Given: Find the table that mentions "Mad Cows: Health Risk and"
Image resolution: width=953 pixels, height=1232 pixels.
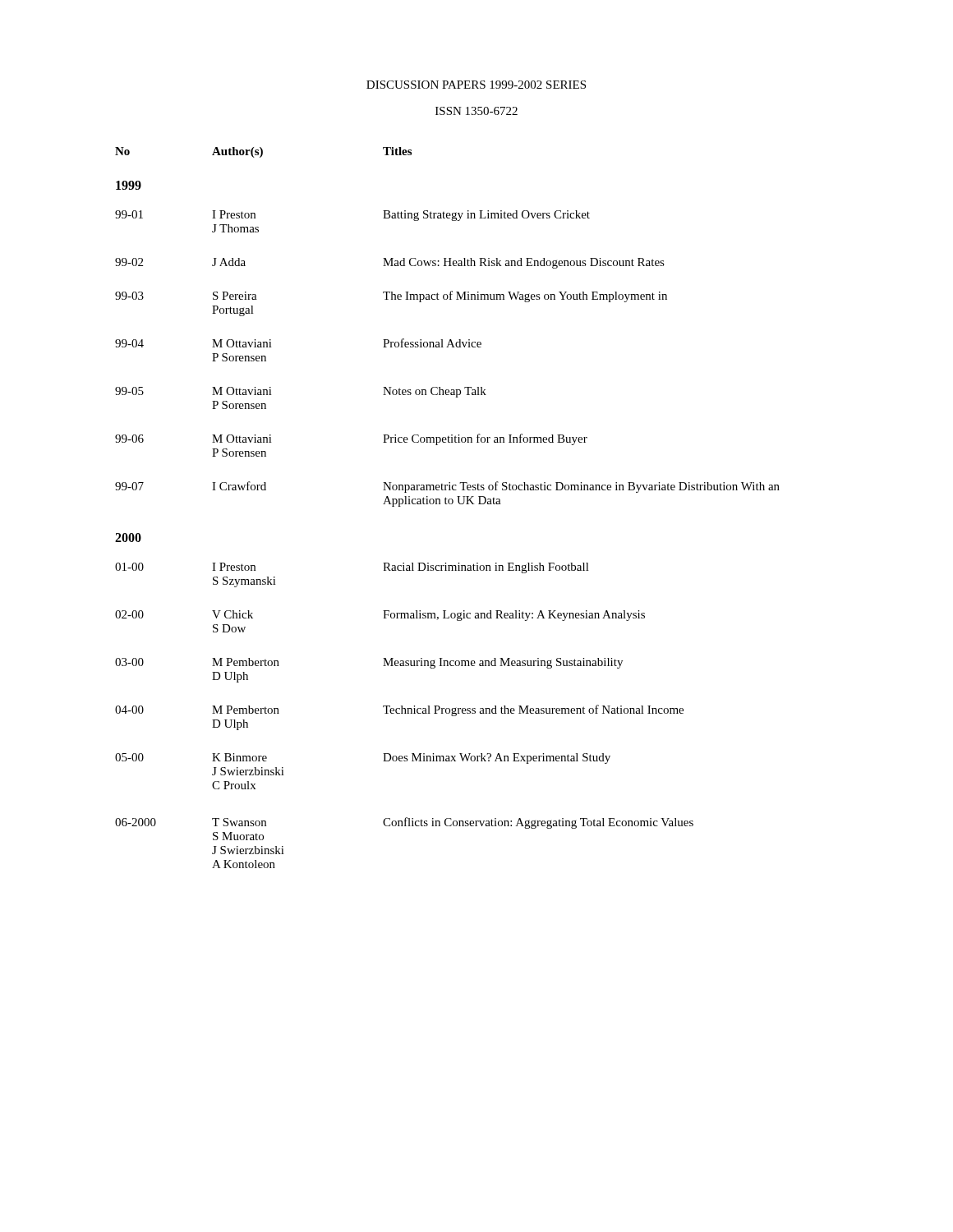Looking at the screenshot, I should [476, 510].
